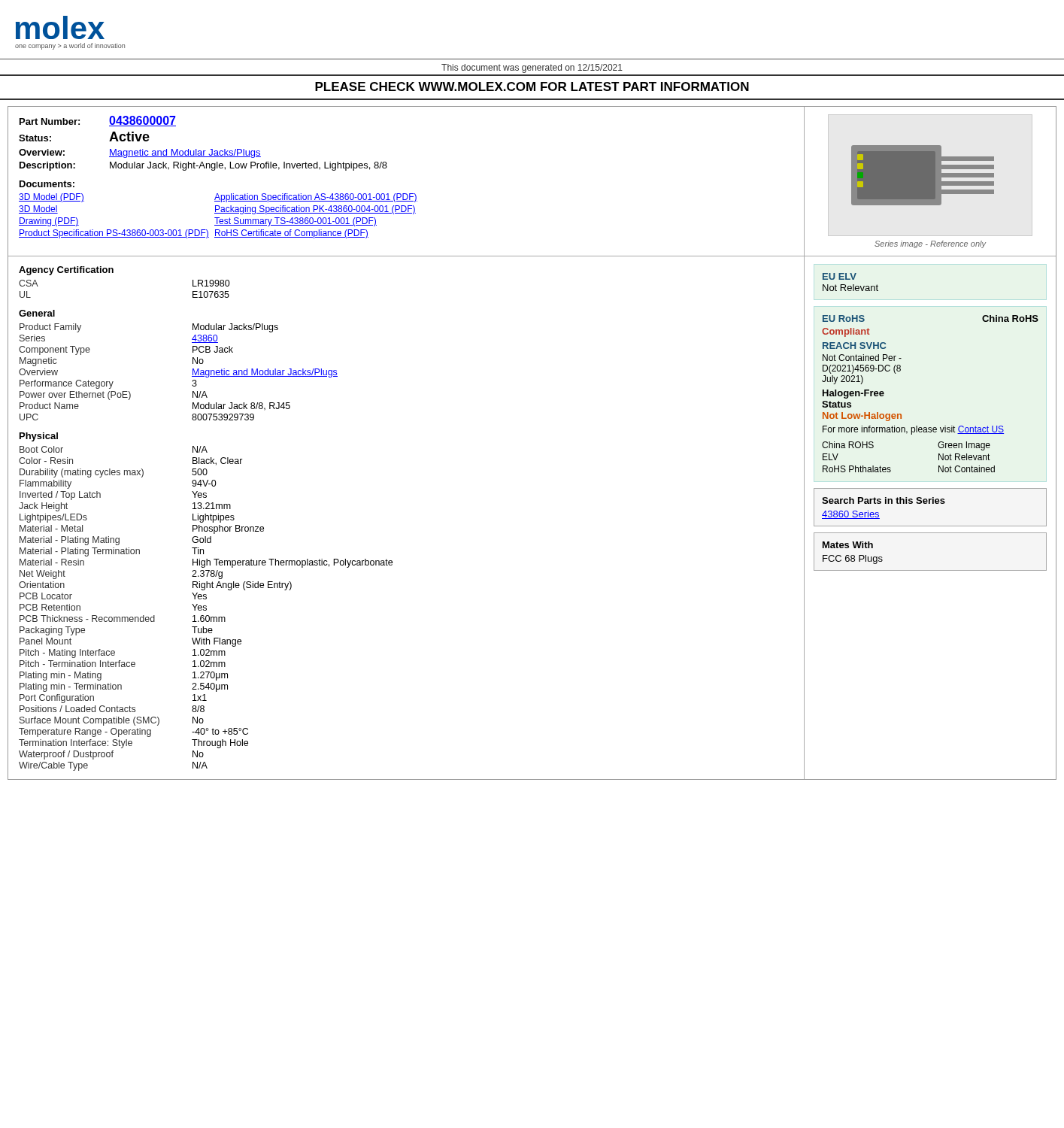Click where it says "CSALR19980 ULE107635"
This screenshot has width=1064, height=1128.
tap(33, 284)
